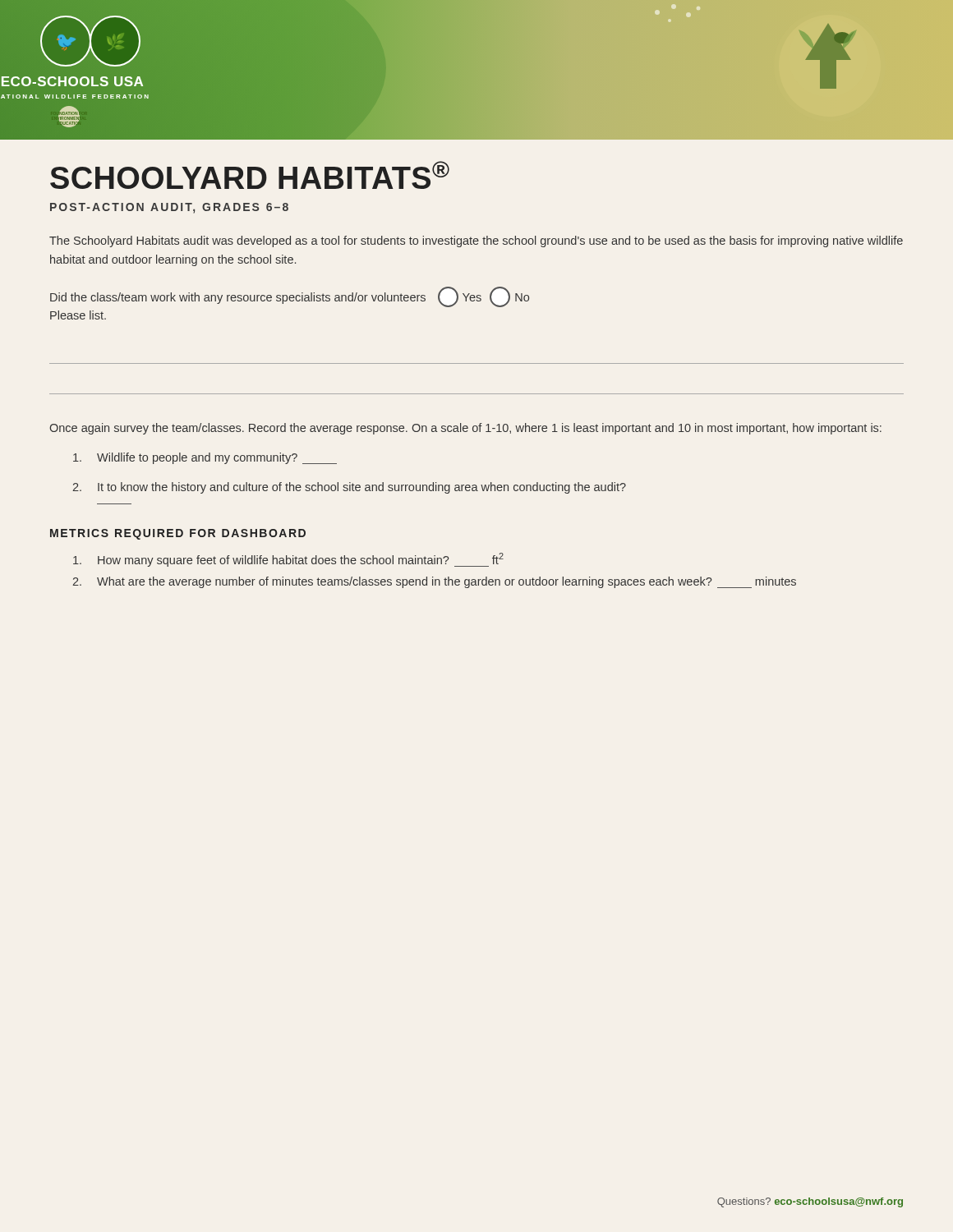Click on the text block containing "The Schoolyard Habitats audit was developed as a"
953x1232 pixels.
(x=476, y=250)
